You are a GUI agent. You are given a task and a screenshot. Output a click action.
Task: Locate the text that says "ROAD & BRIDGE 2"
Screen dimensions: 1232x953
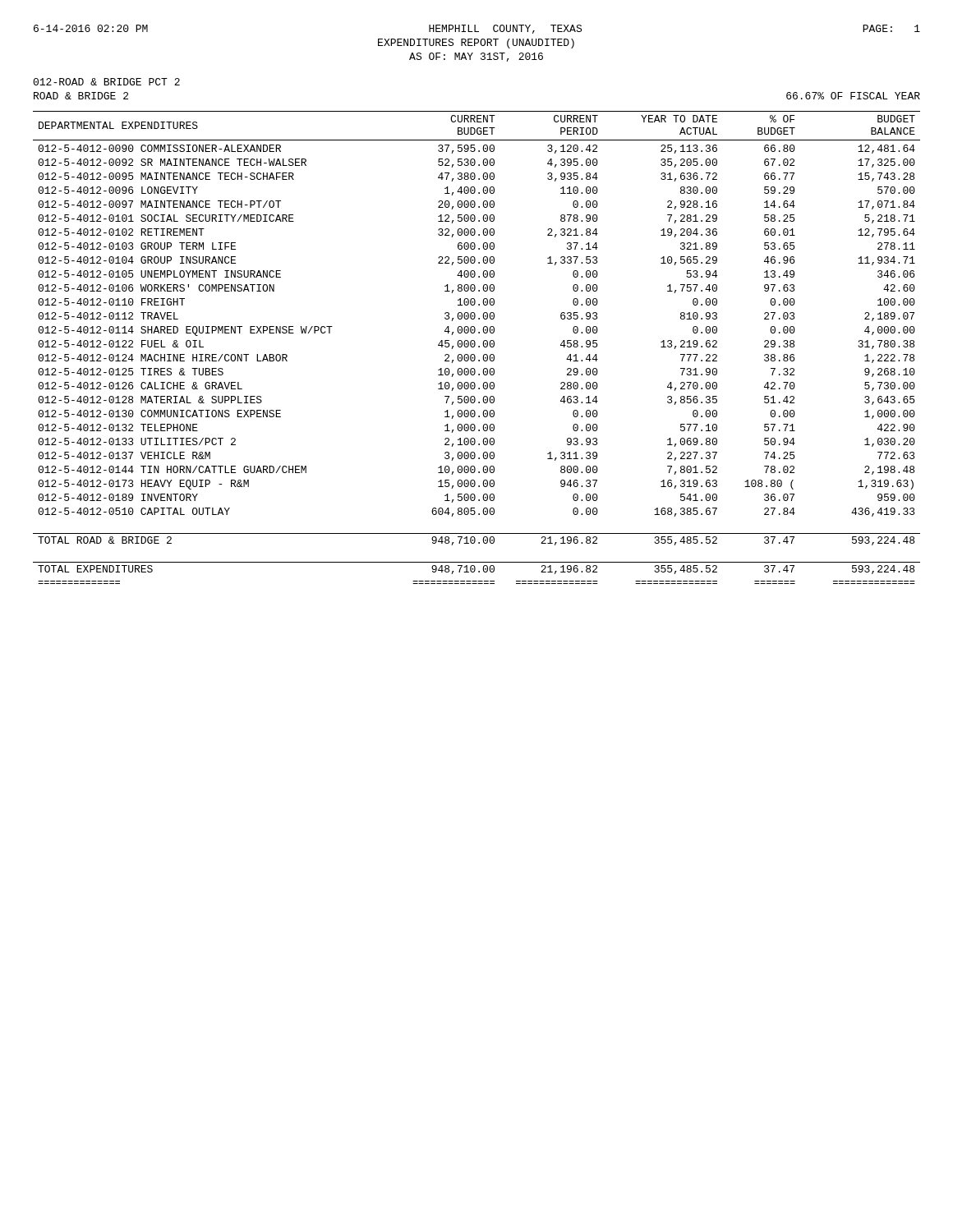(81, 96)
